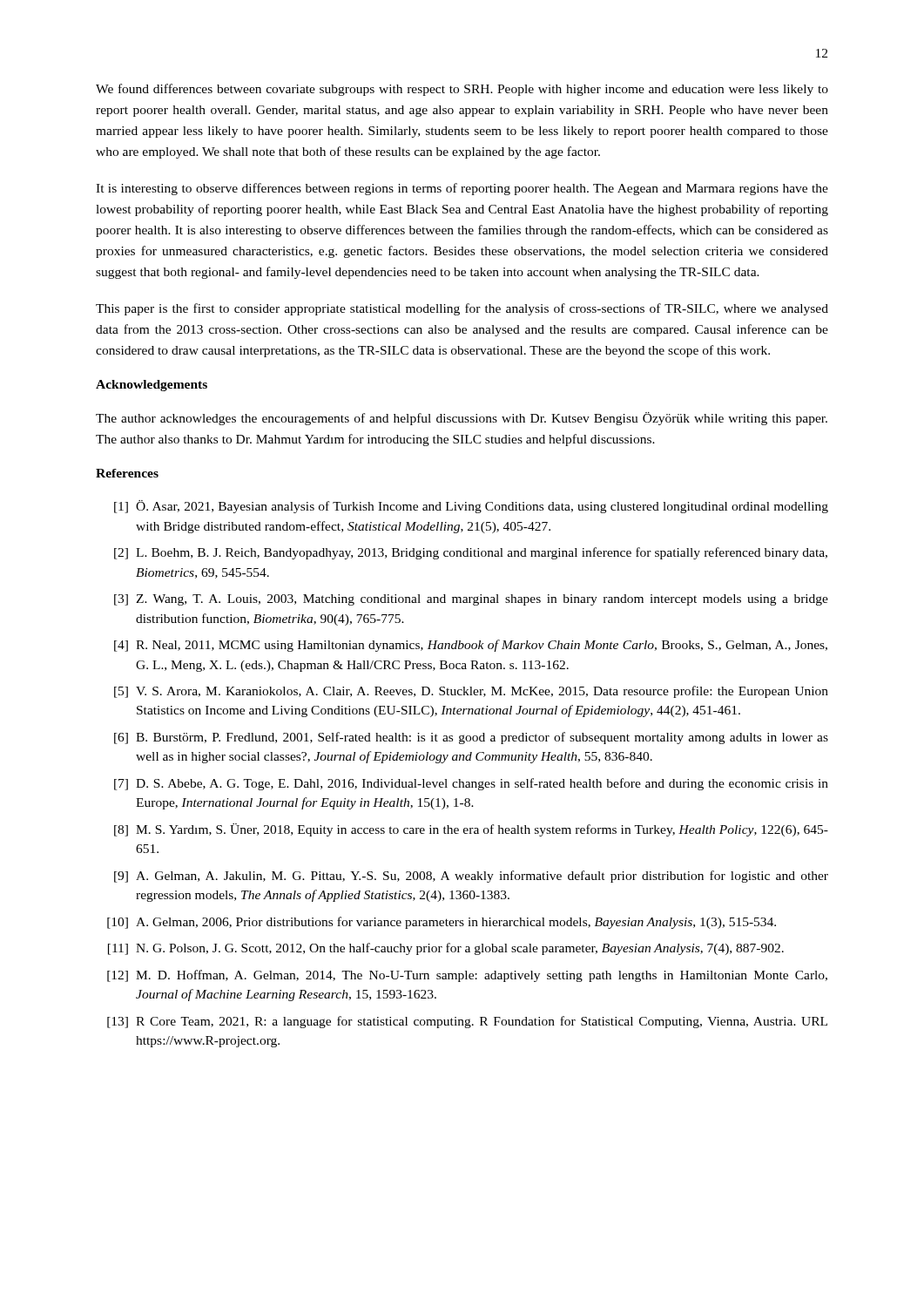Locate the passage starting "It is interesting to"
The width and height of the screenshot is (924, 1307).
[462, 230]
